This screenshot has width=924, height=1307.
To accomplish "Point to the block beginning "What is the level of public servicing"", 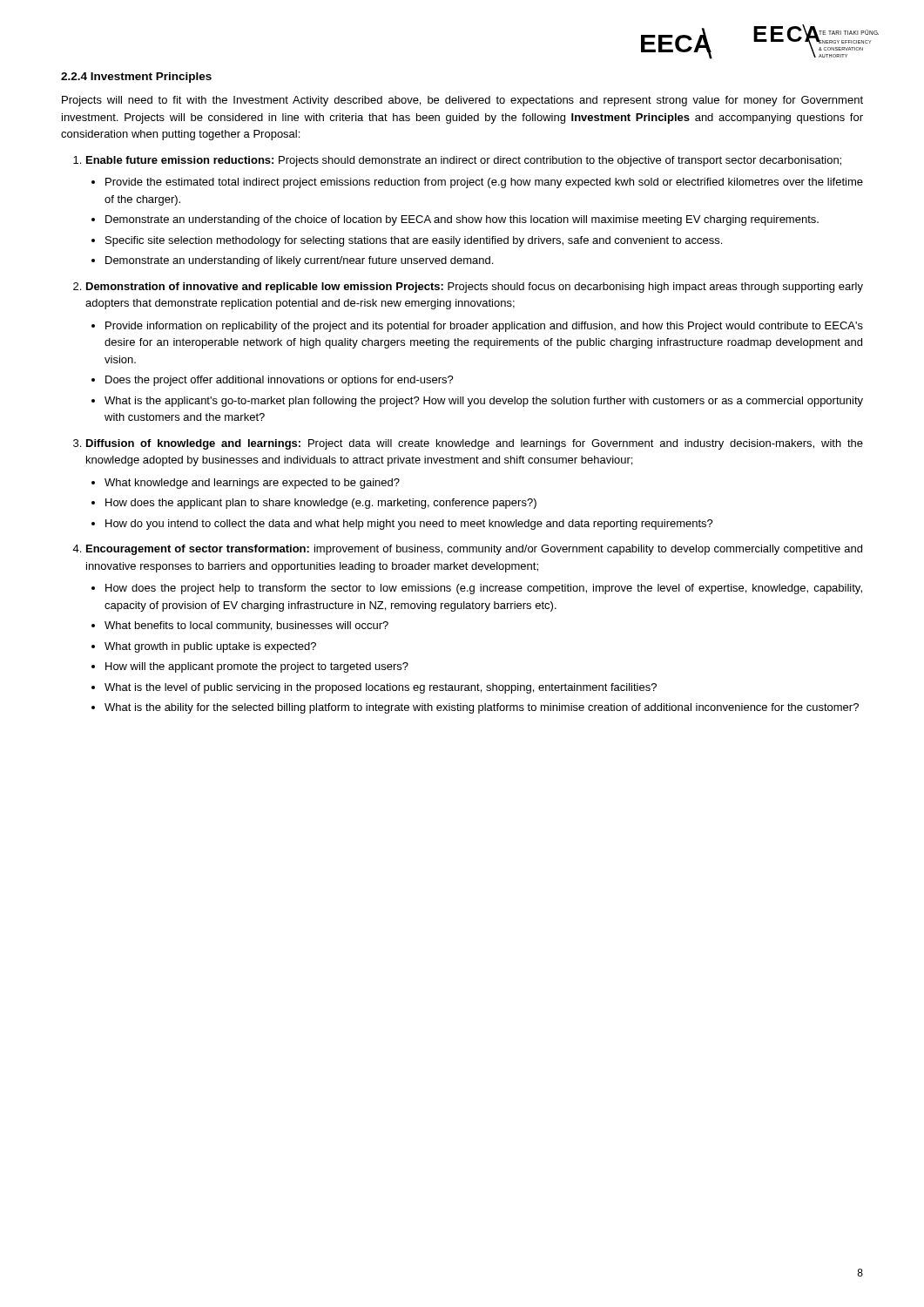I will (381, 687).
